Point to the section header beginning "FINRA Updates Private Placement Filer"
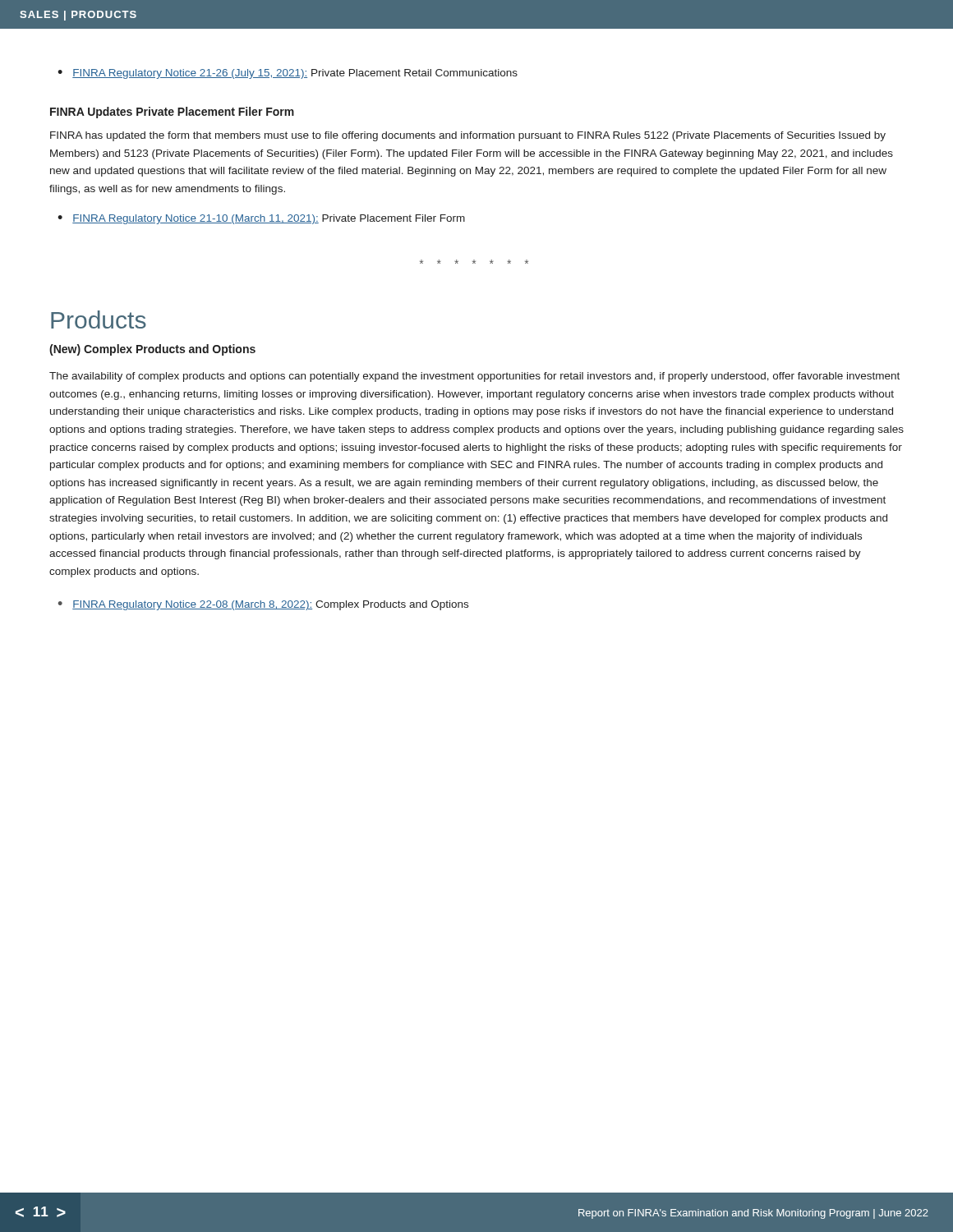 (x=172, y=112)
